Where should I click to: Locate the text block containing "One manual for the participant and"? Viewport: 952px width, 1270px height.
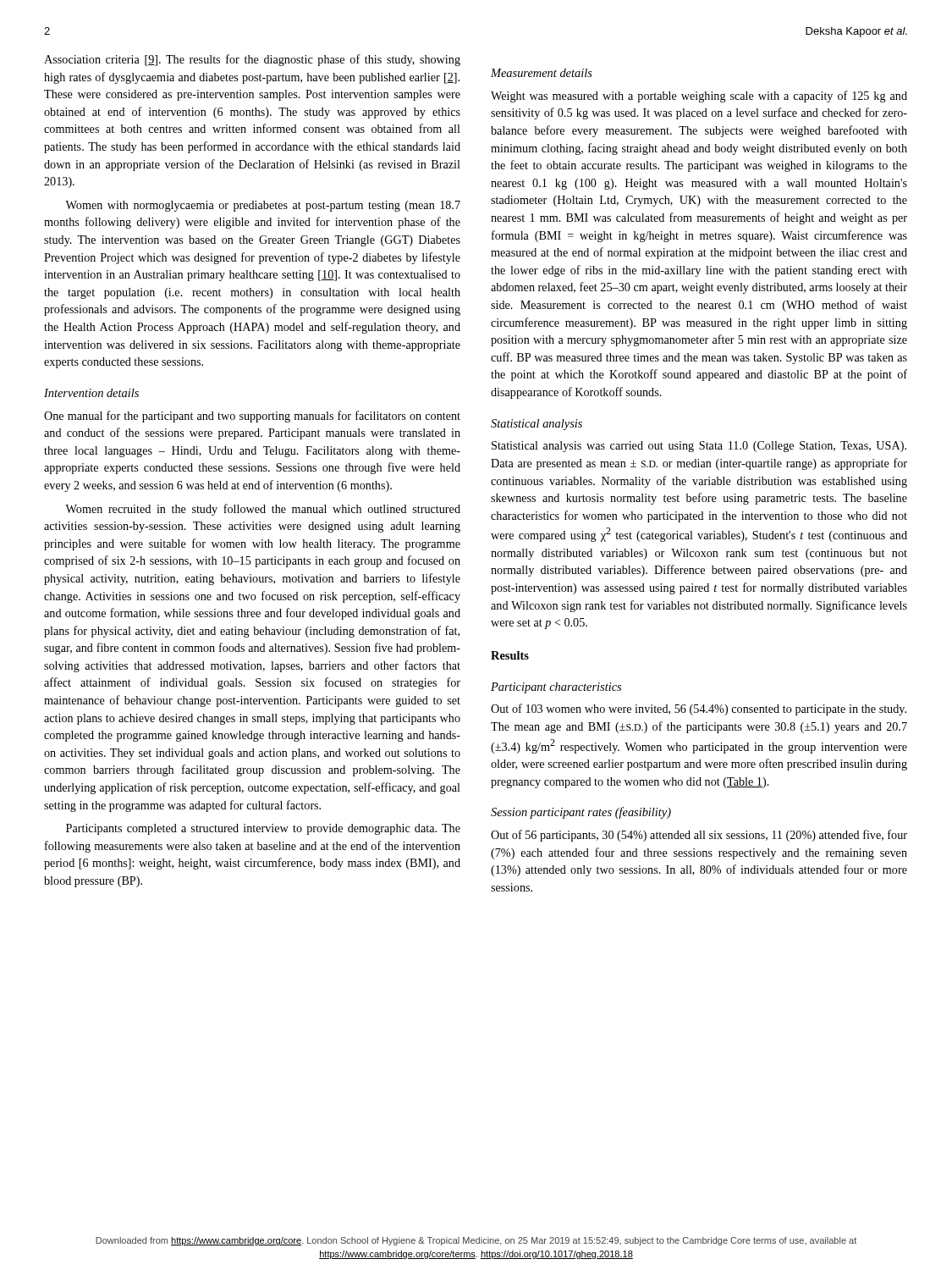point(252,450)
